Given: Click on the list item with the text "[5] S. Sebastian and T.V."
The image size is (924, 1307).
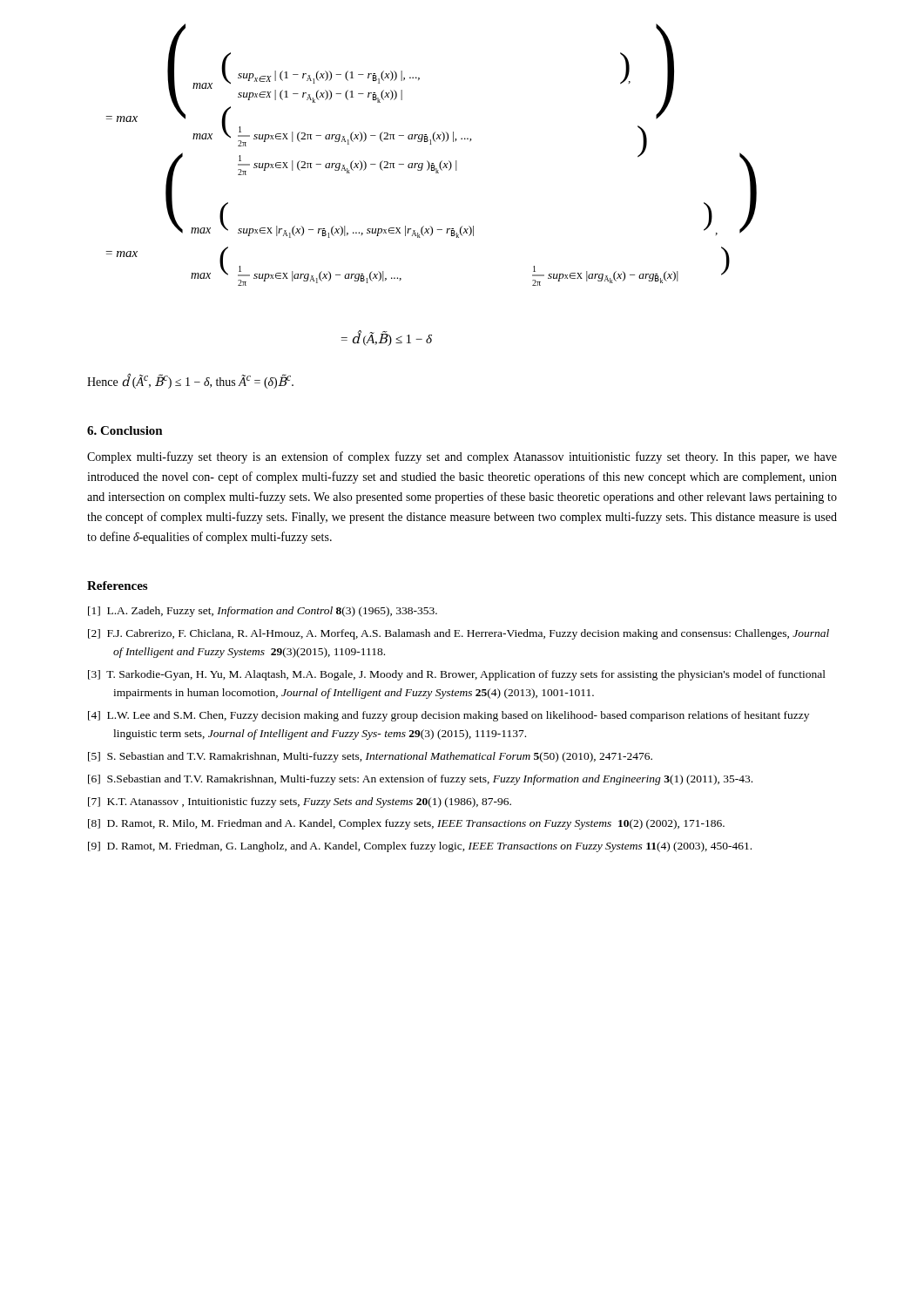Looking at the screenshot, I should tap(370, 756).
